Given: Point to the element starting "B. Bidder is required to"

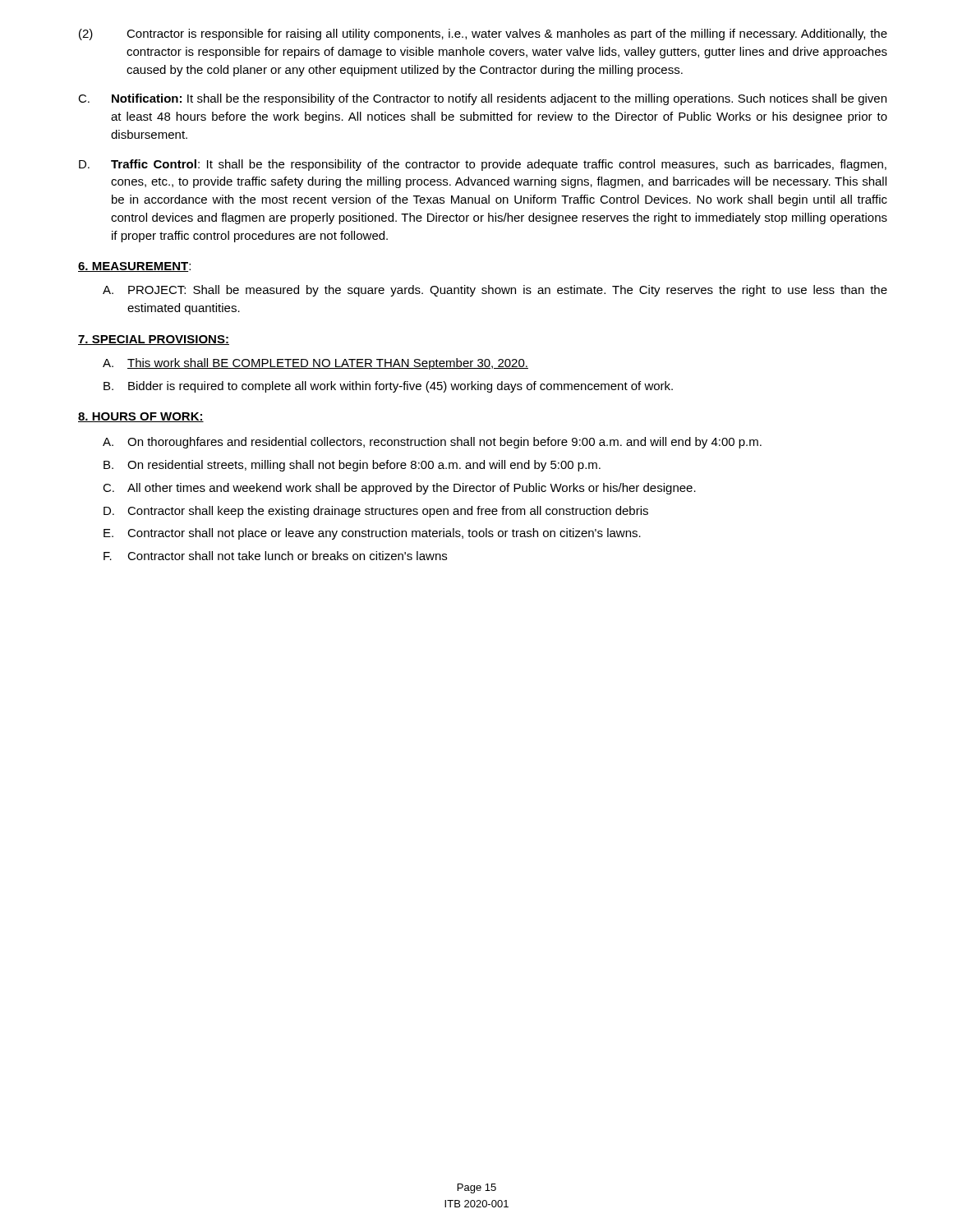Looking at the screenshot, I should [495, 386].
